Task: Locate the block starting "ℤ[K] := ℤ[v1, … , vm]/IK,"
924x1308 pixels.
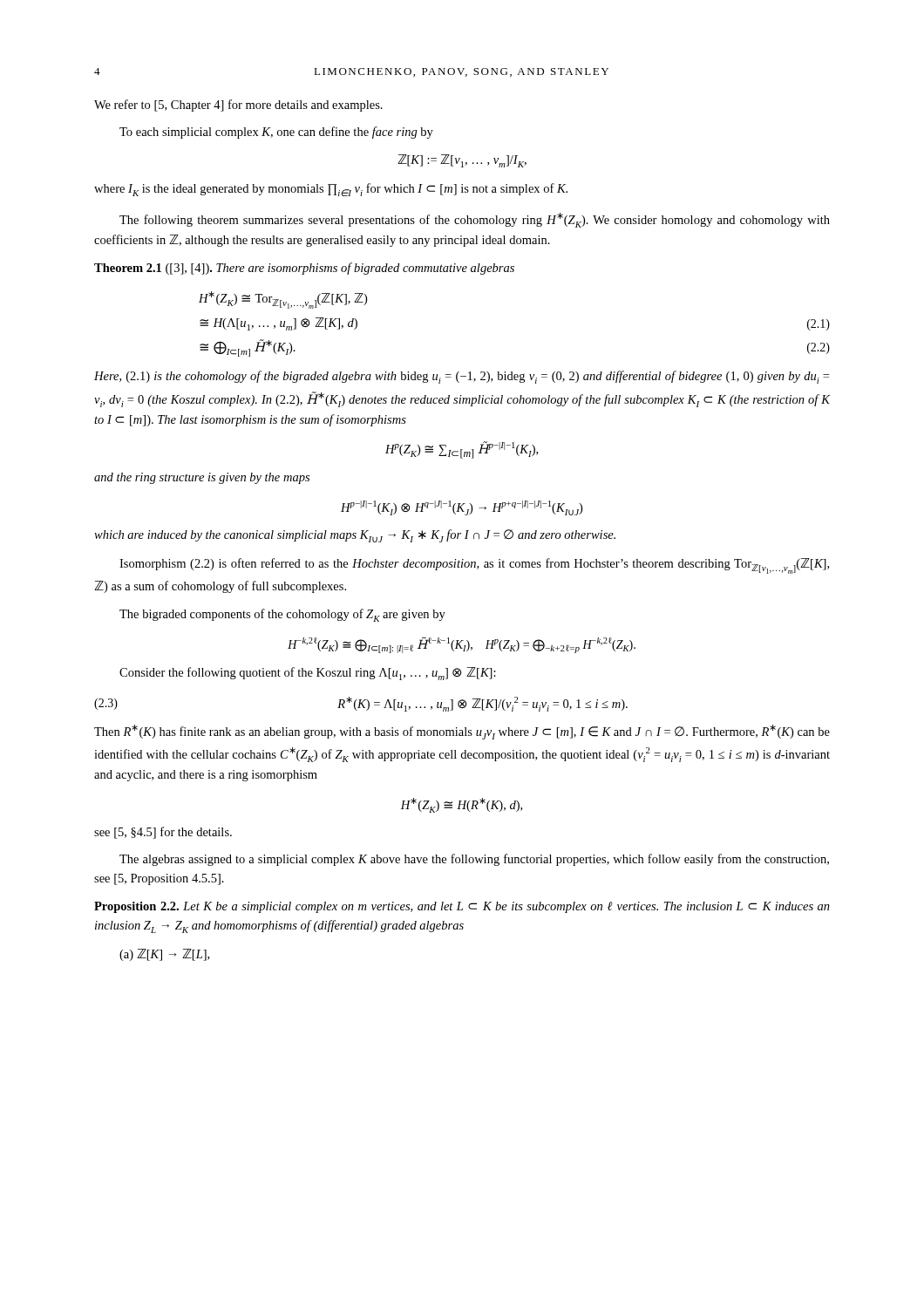Action: pos(462,161)
